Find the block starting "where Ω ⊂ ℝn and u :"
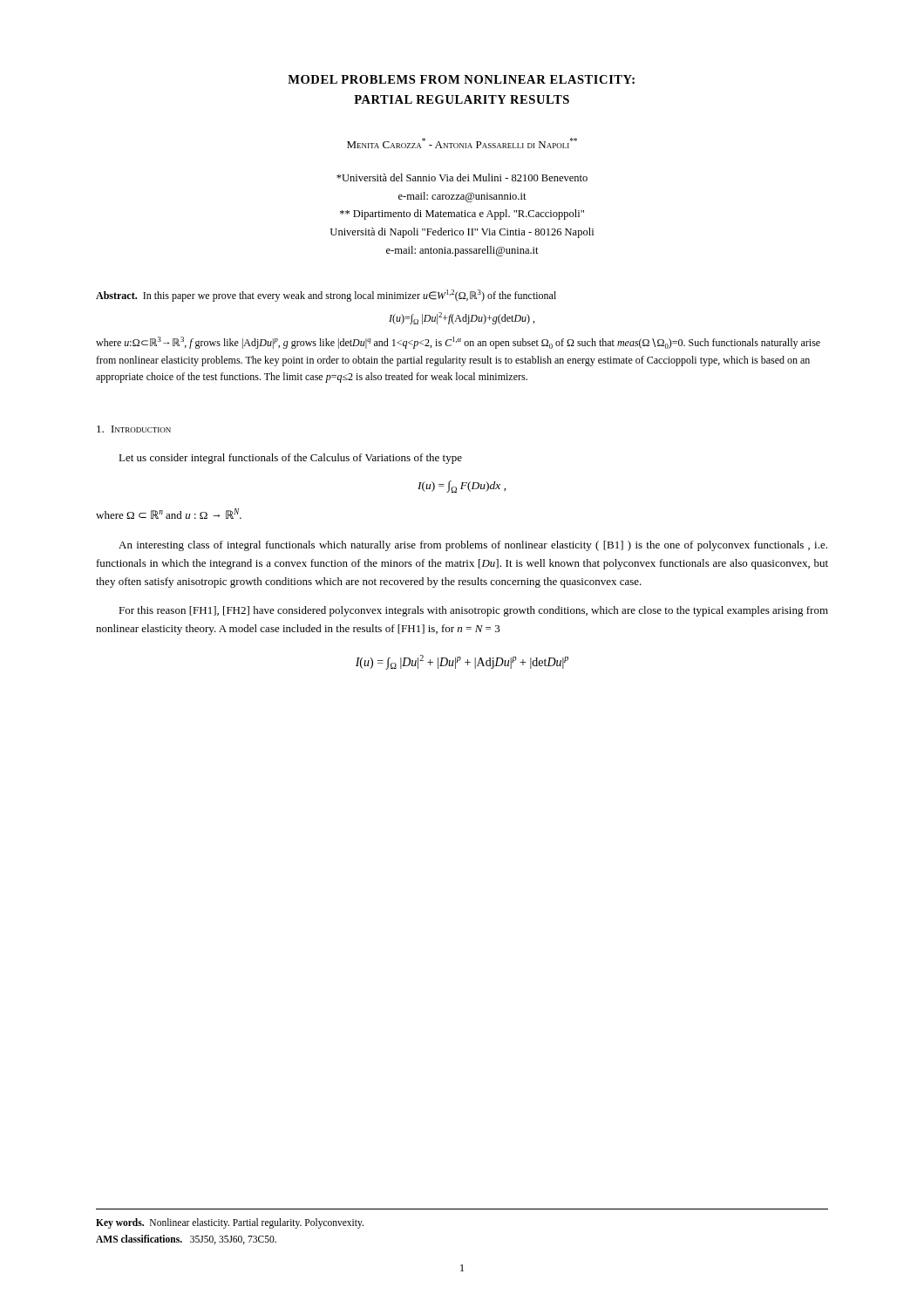Viewport: 924px width, 1308px height. 169,515
